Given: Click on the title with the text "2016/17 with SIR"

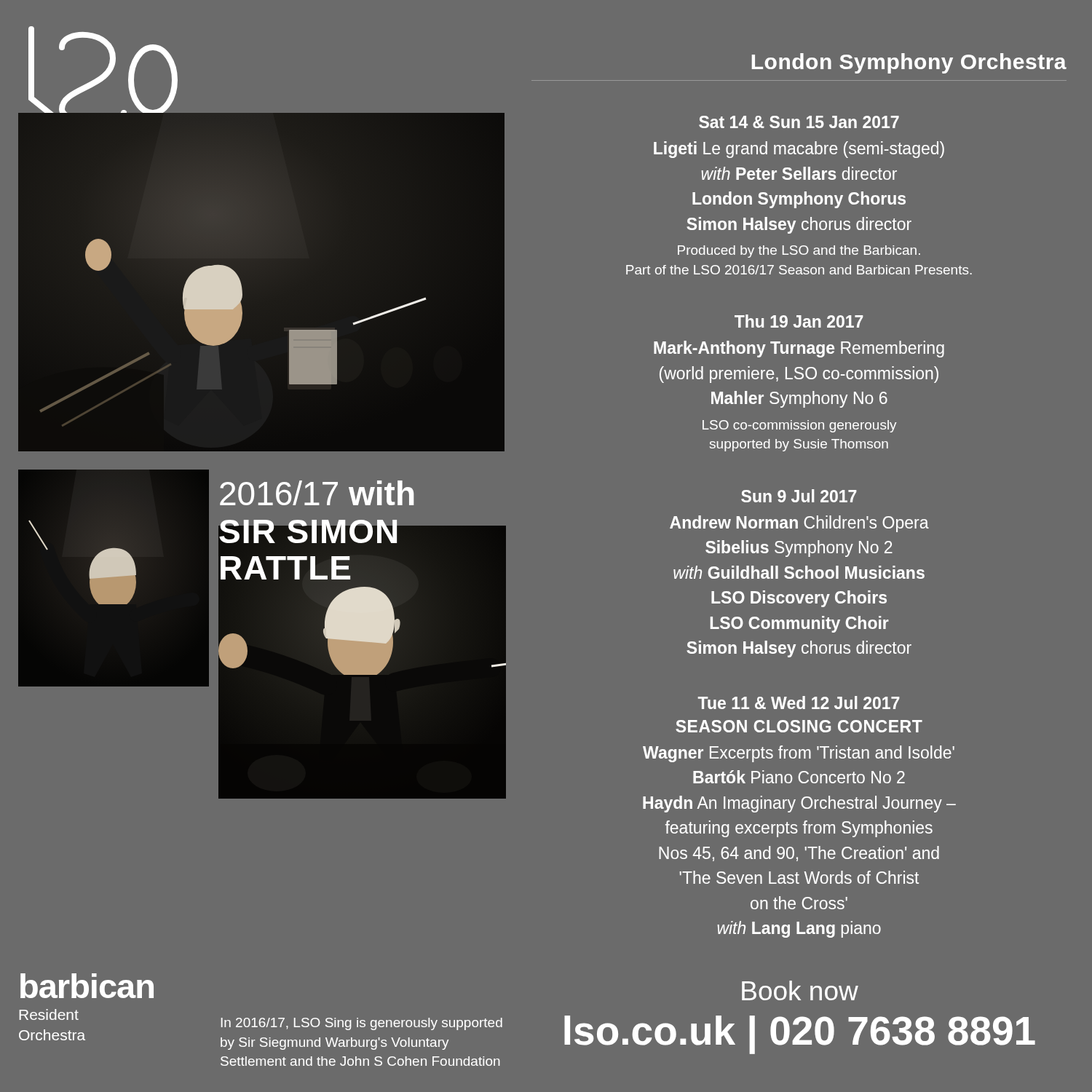Looking at the screenshot, I should [355, 531].
